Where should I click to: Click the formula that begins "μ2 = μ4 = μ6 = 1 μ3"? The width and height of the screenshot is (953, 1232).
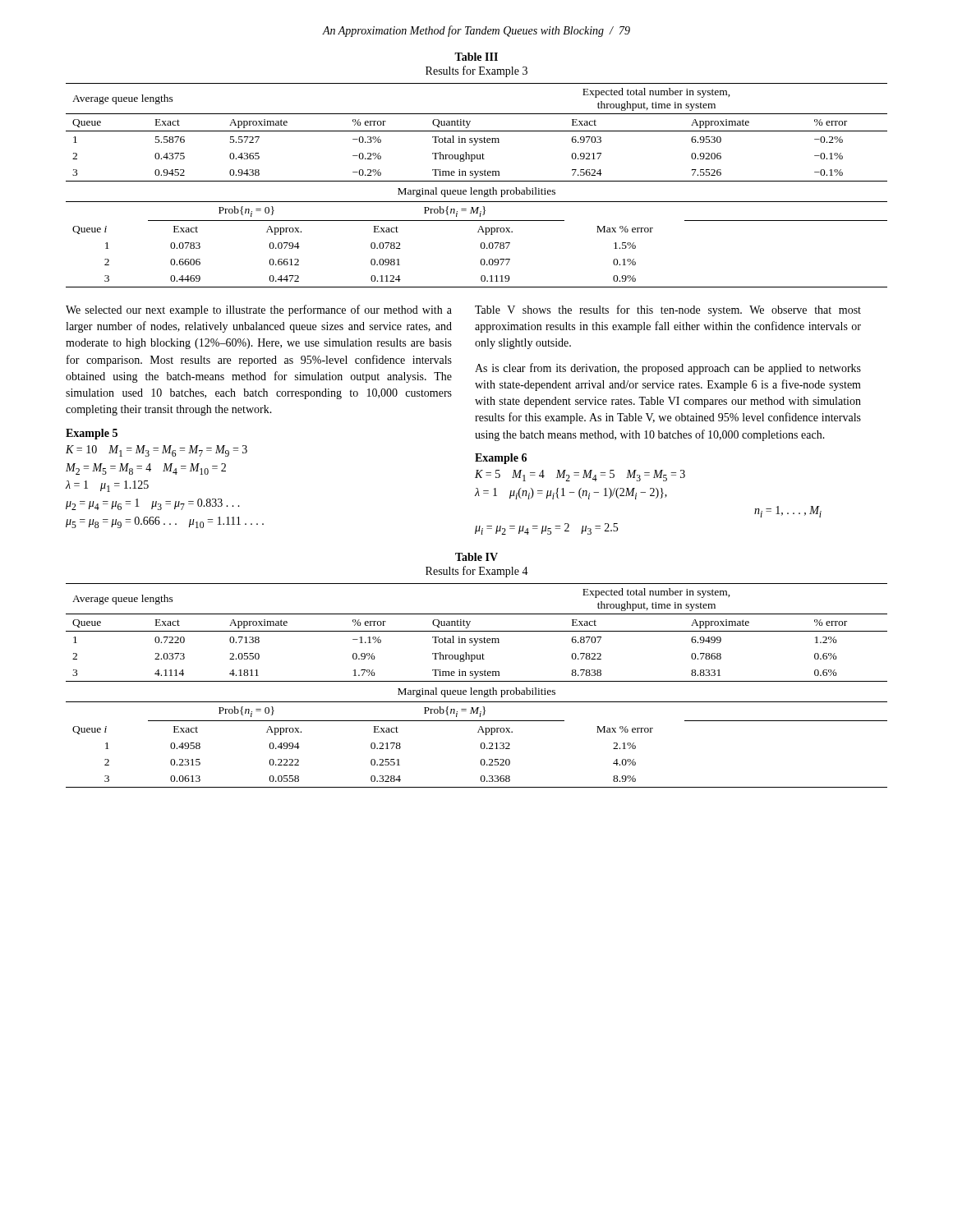153,505
